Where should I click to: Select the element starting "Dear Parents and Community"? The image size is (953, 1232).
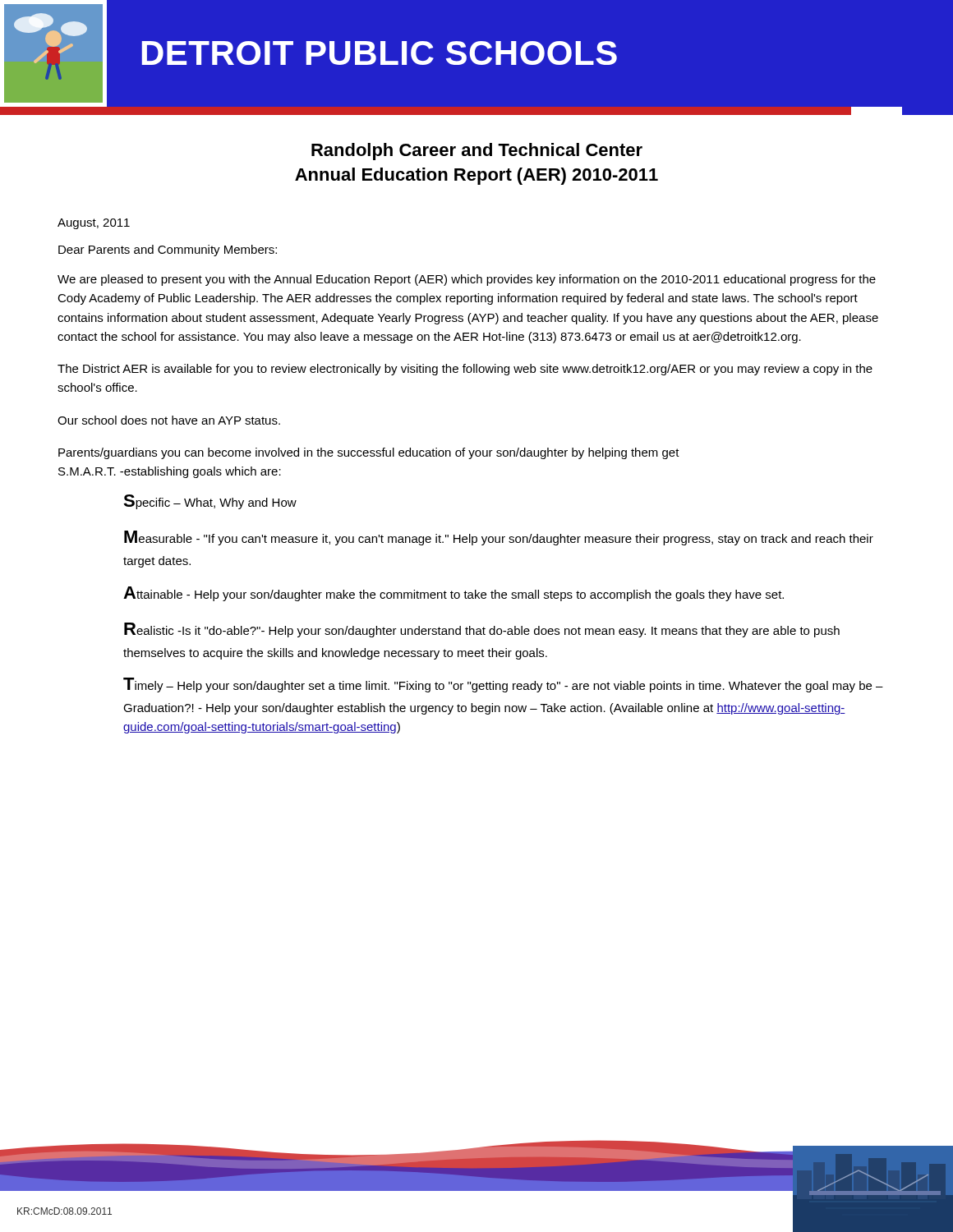[x=168, y=249]
